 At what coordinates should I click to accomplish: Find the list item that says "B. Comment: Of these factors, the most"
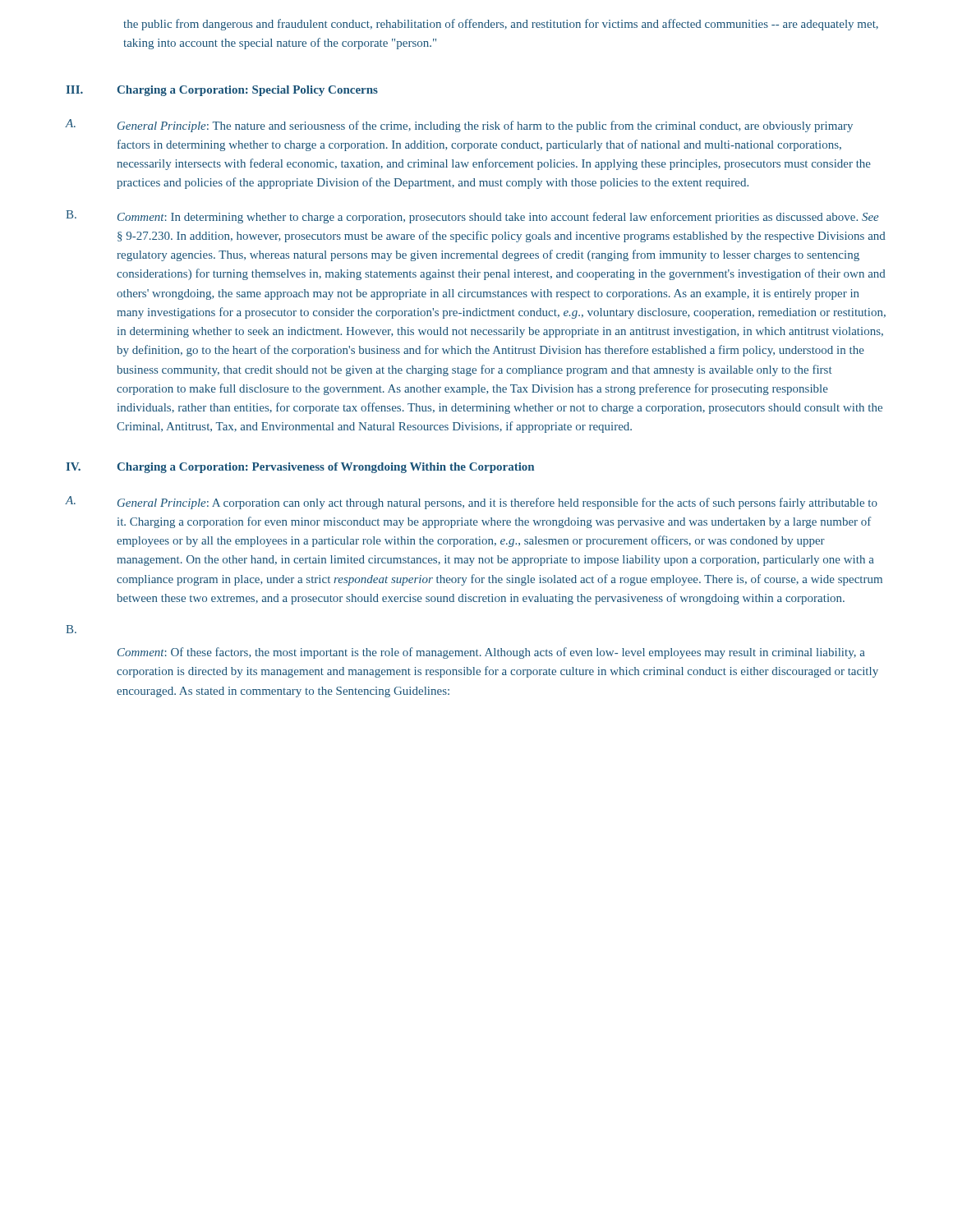coord(476,661)
